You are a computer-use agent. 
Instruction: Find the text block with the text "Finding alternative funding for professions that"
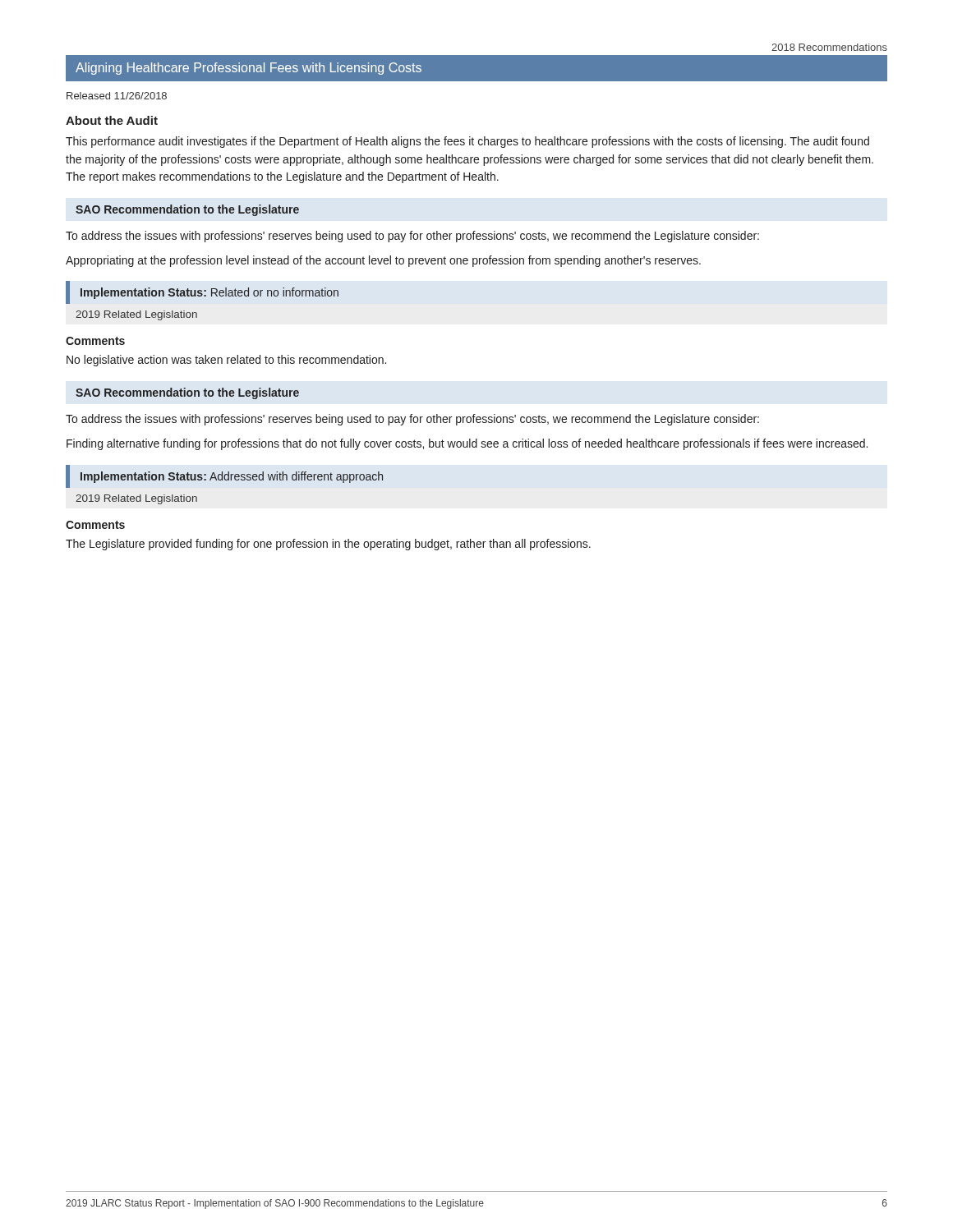pyautogui.click(x=467, y=443)
